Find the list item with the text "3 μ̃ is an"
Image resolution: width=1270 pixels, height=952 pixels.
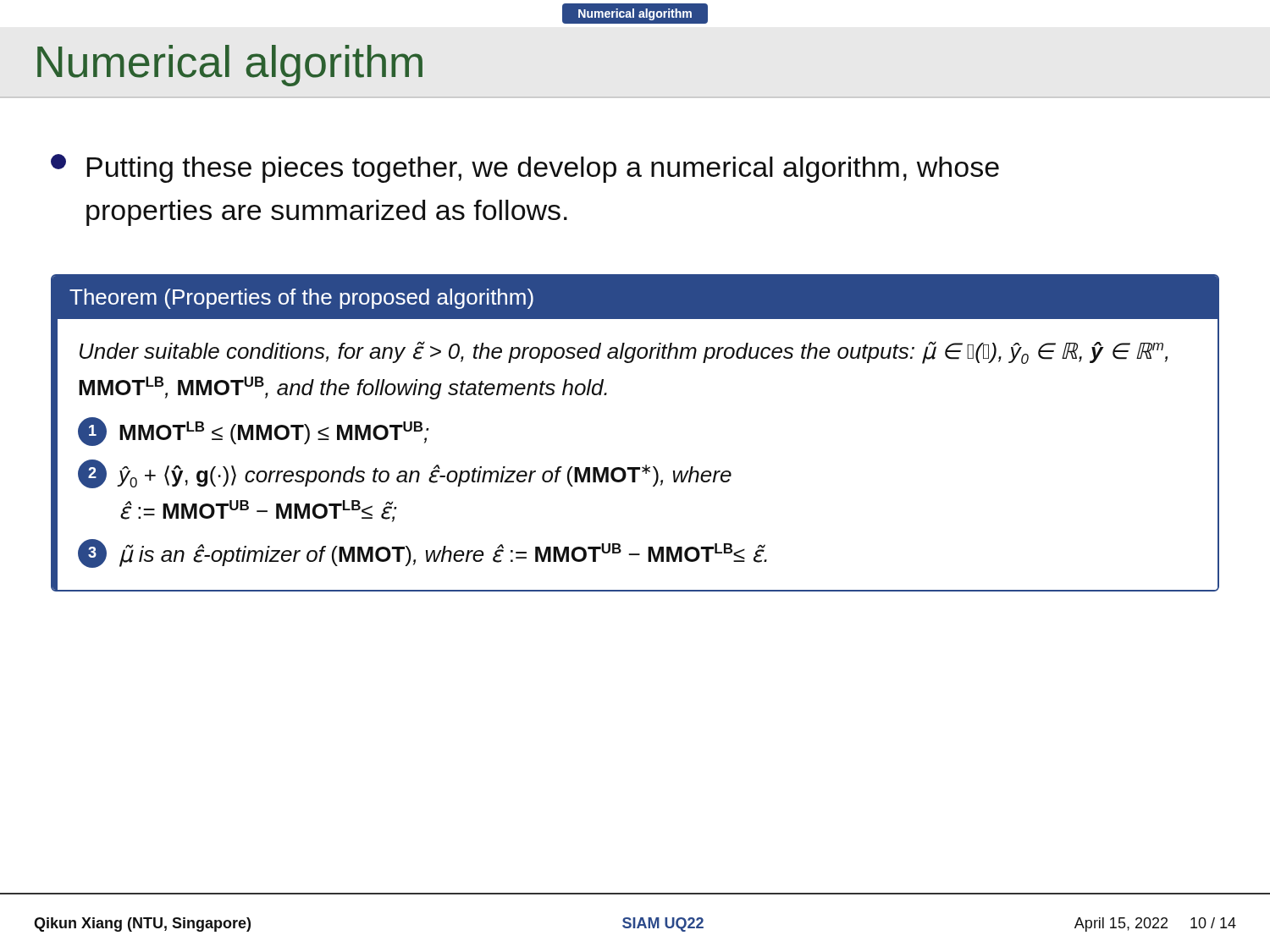click(638, 554)
